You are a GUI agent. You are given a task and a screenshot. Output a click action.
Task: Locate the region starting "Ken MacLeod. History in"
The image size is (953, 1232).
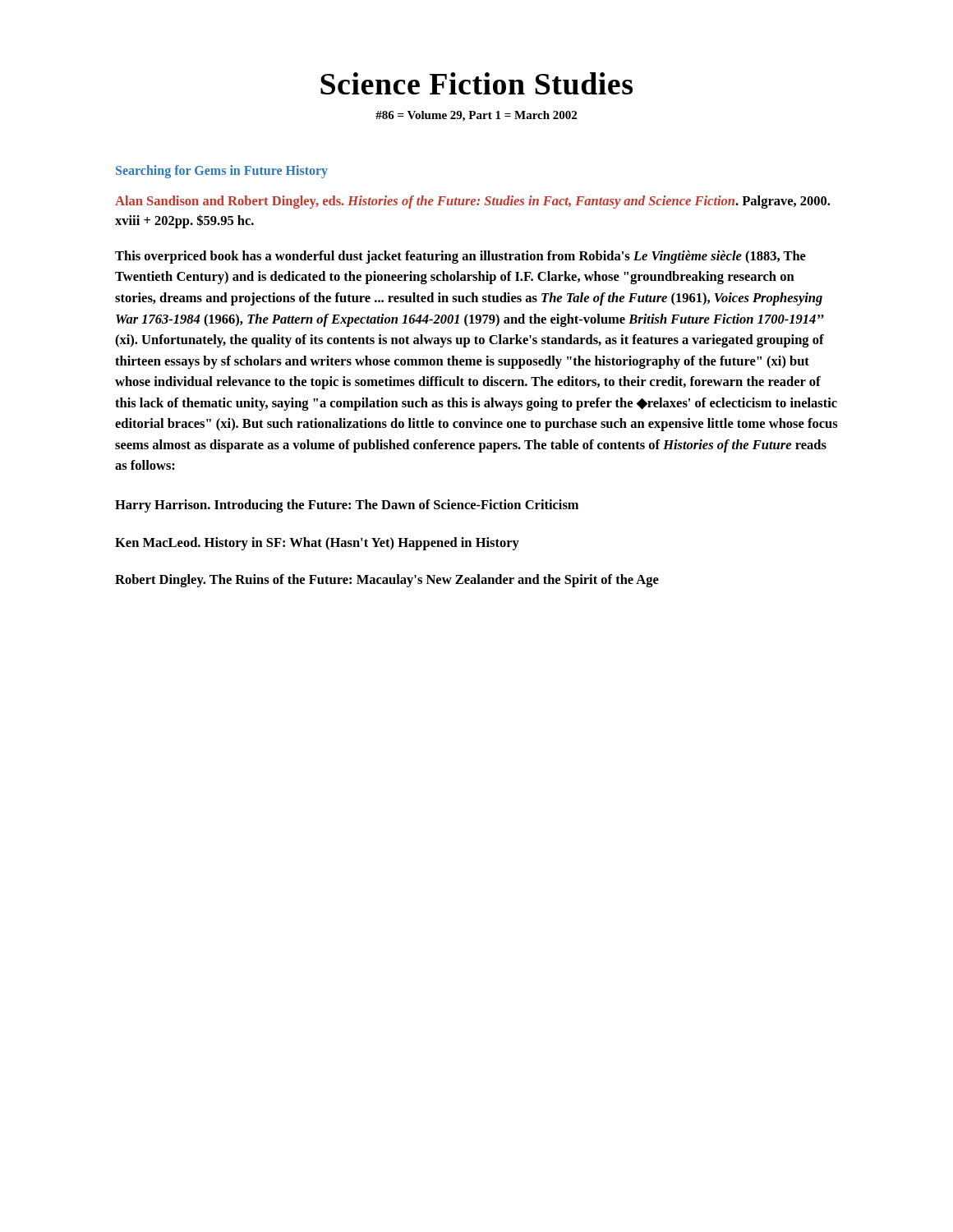[x=317, y=542]
